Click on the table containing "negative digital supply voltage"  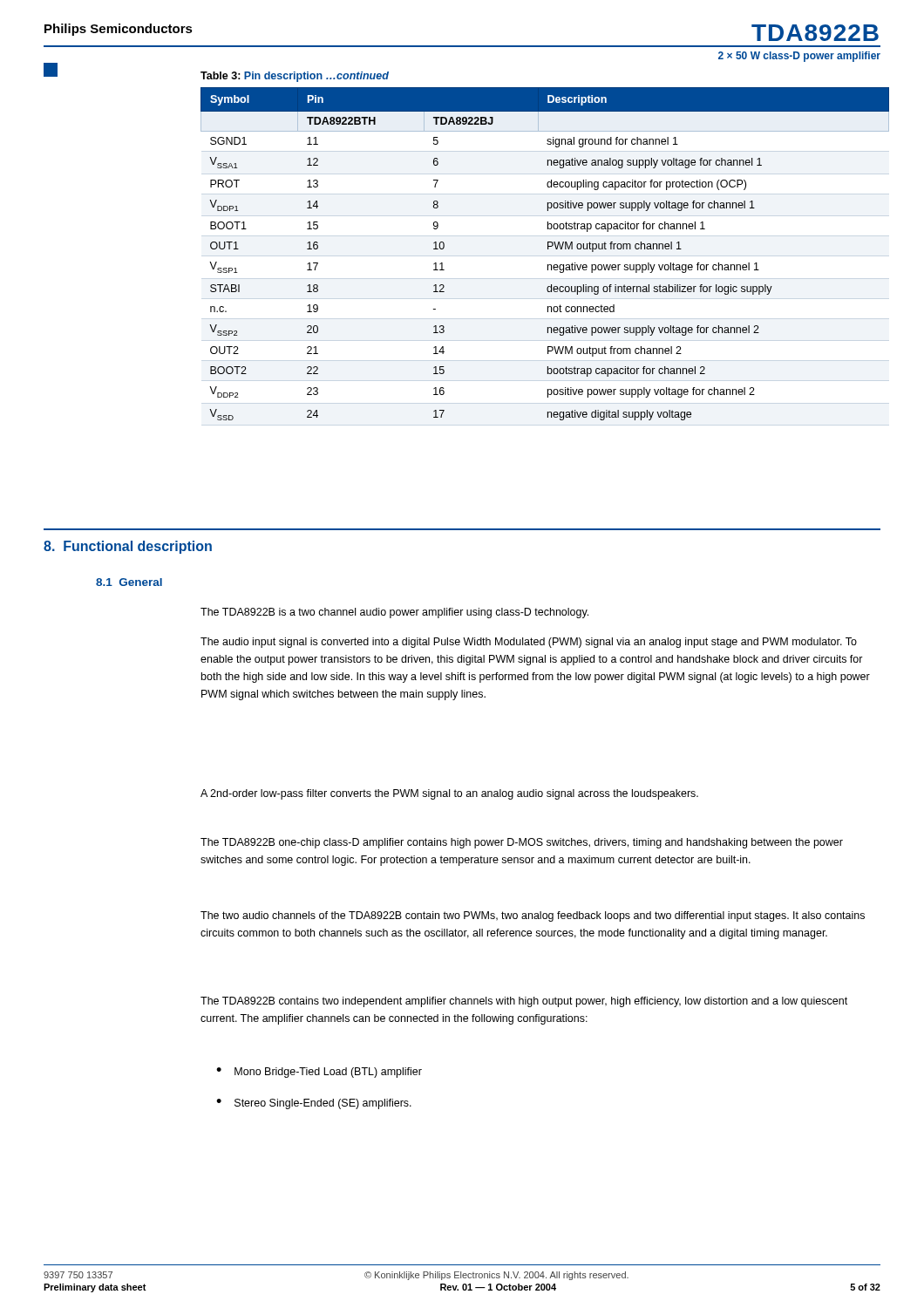point(545,256)
